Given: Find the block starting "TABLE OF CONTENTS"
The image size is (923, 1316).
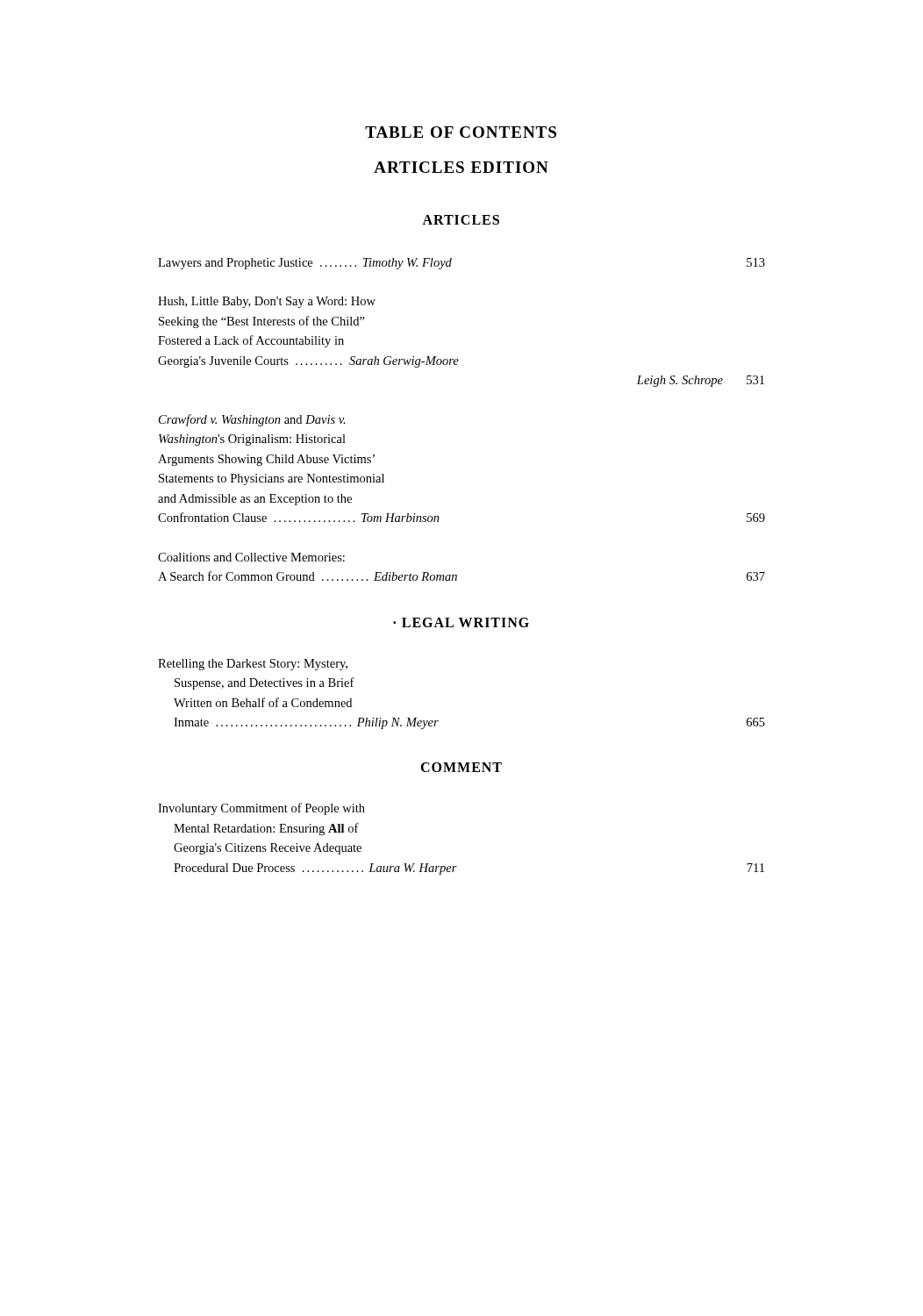Looking at the screenshot, I should click(x=462, y=132).
